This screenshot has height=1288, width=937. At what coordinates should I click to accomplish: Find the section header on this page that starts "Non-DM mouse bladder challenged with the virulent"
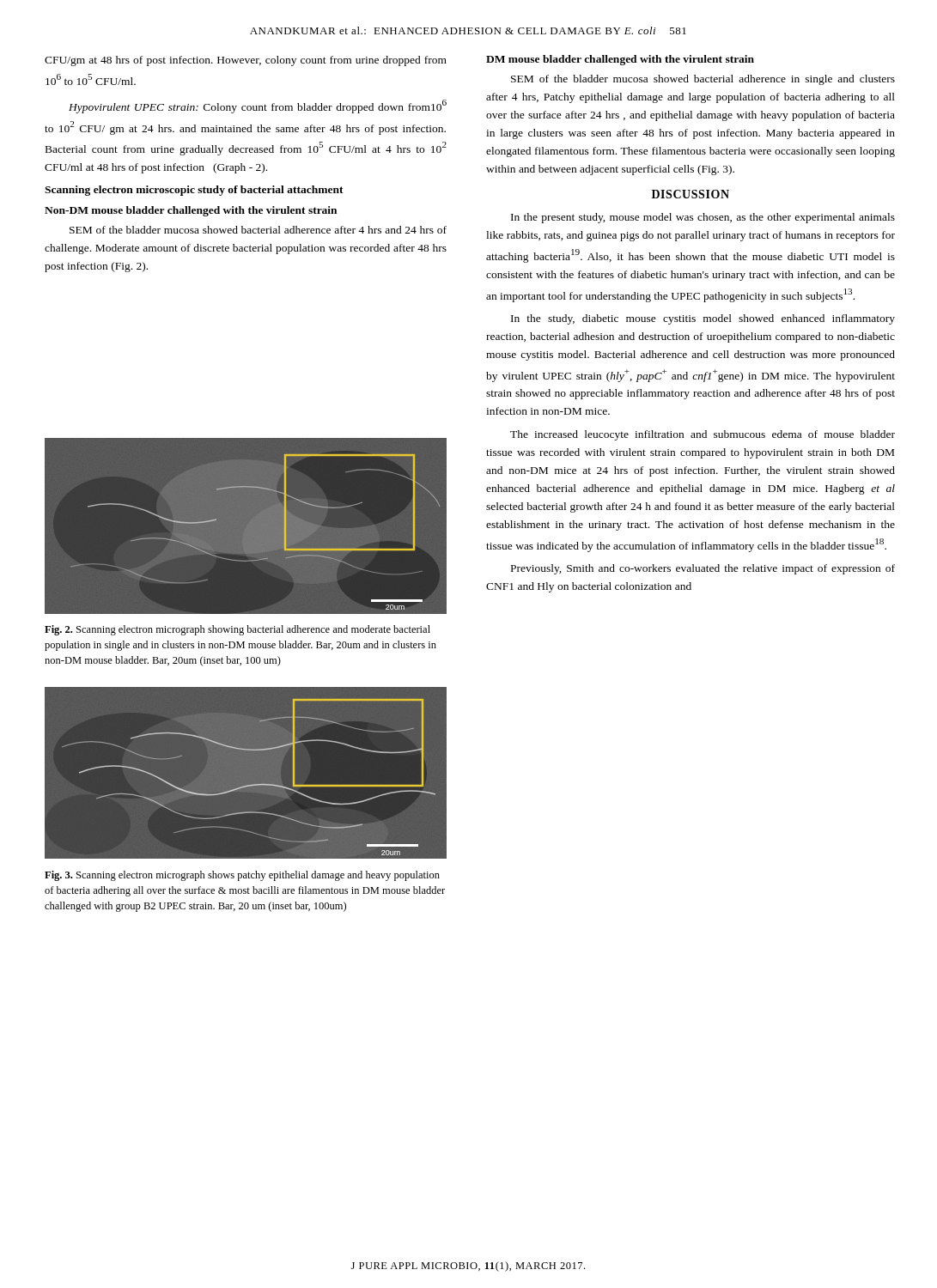coord(191,210)
